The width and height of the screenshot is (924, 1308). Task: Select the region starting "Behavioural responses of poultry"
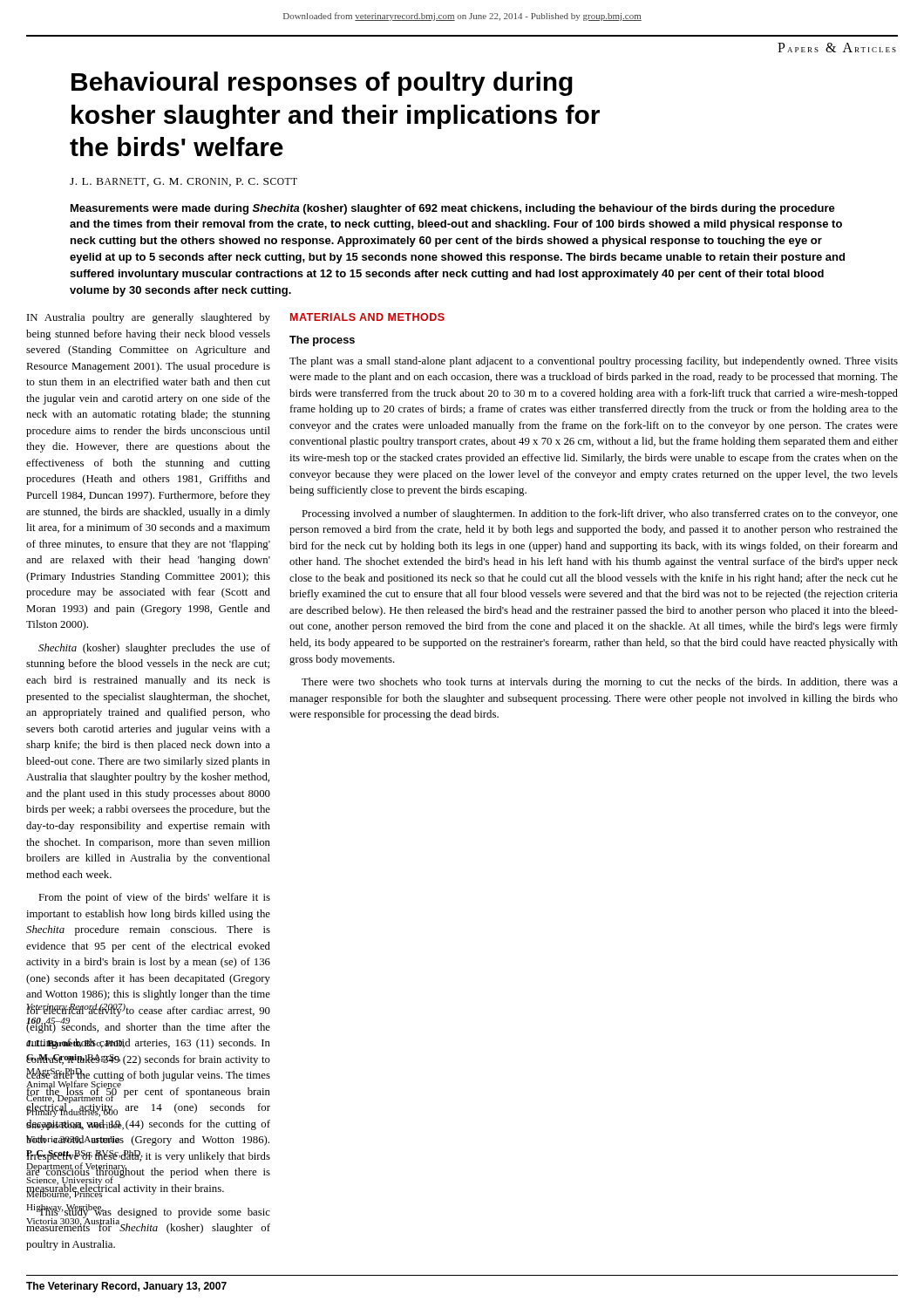[x=462, y=114]
